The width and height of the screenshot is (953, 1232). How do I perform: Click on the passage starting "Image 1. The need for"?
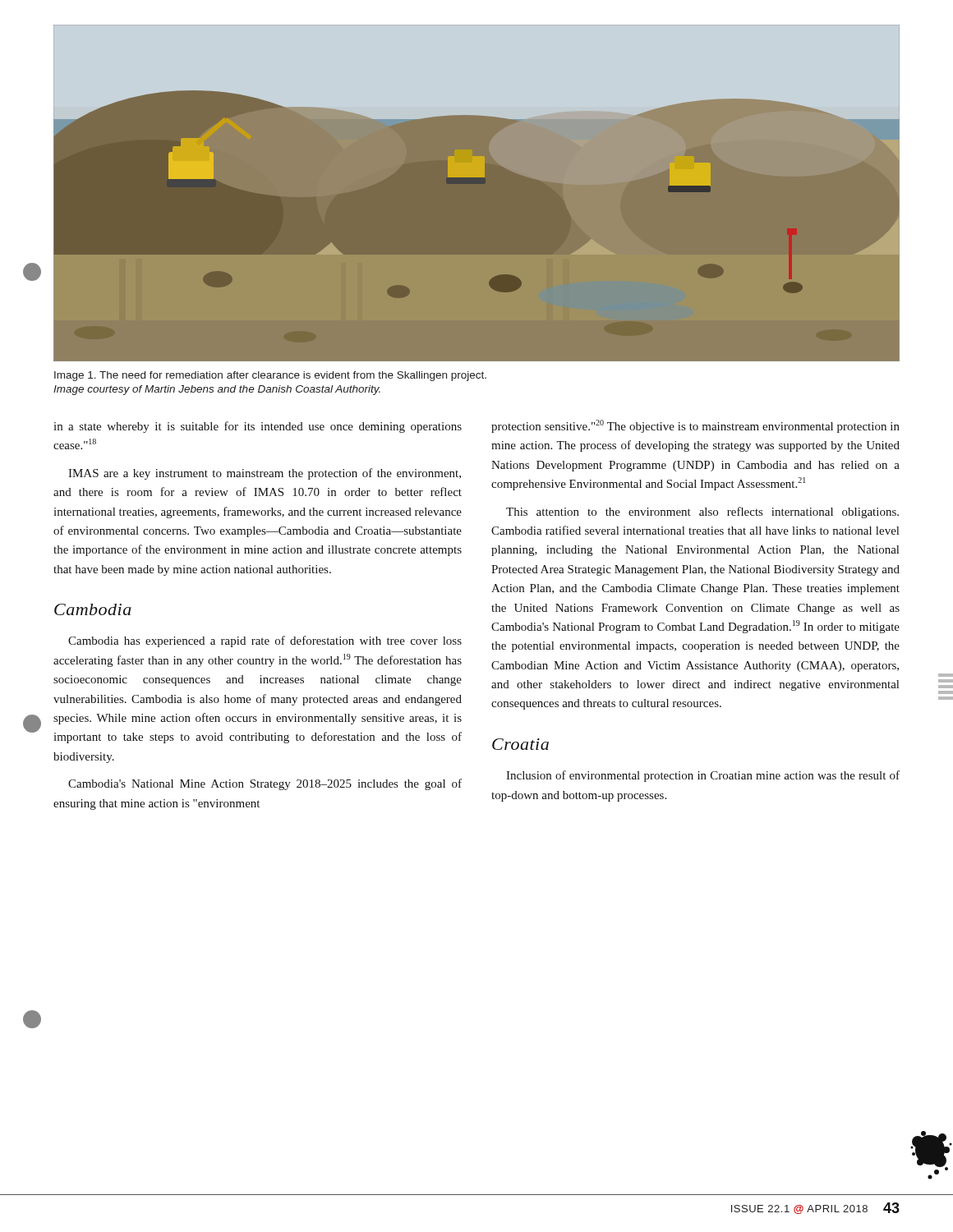point(270,382)
